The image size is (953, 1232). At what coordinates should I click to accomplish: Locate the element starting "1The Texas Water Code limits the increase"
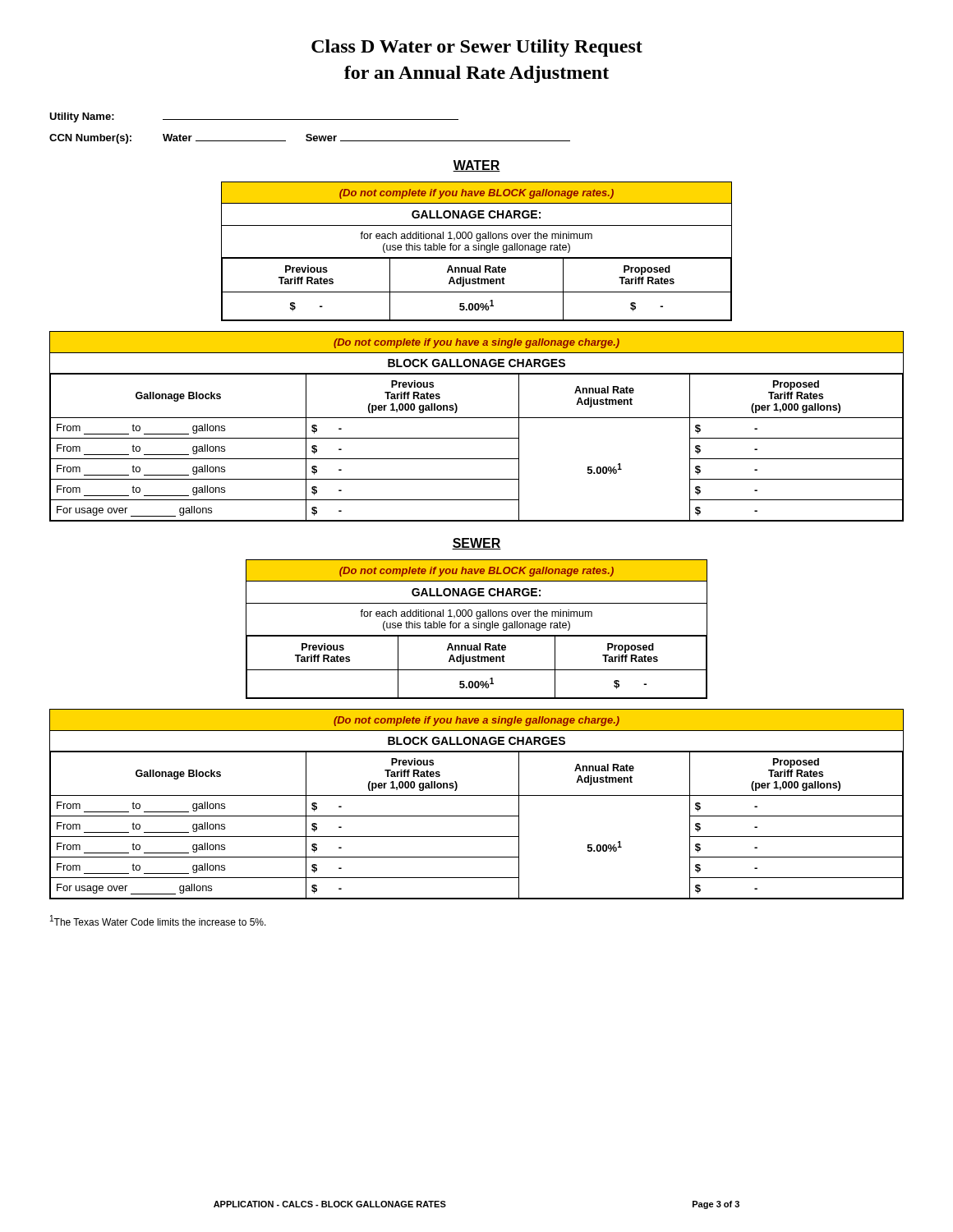158,921
